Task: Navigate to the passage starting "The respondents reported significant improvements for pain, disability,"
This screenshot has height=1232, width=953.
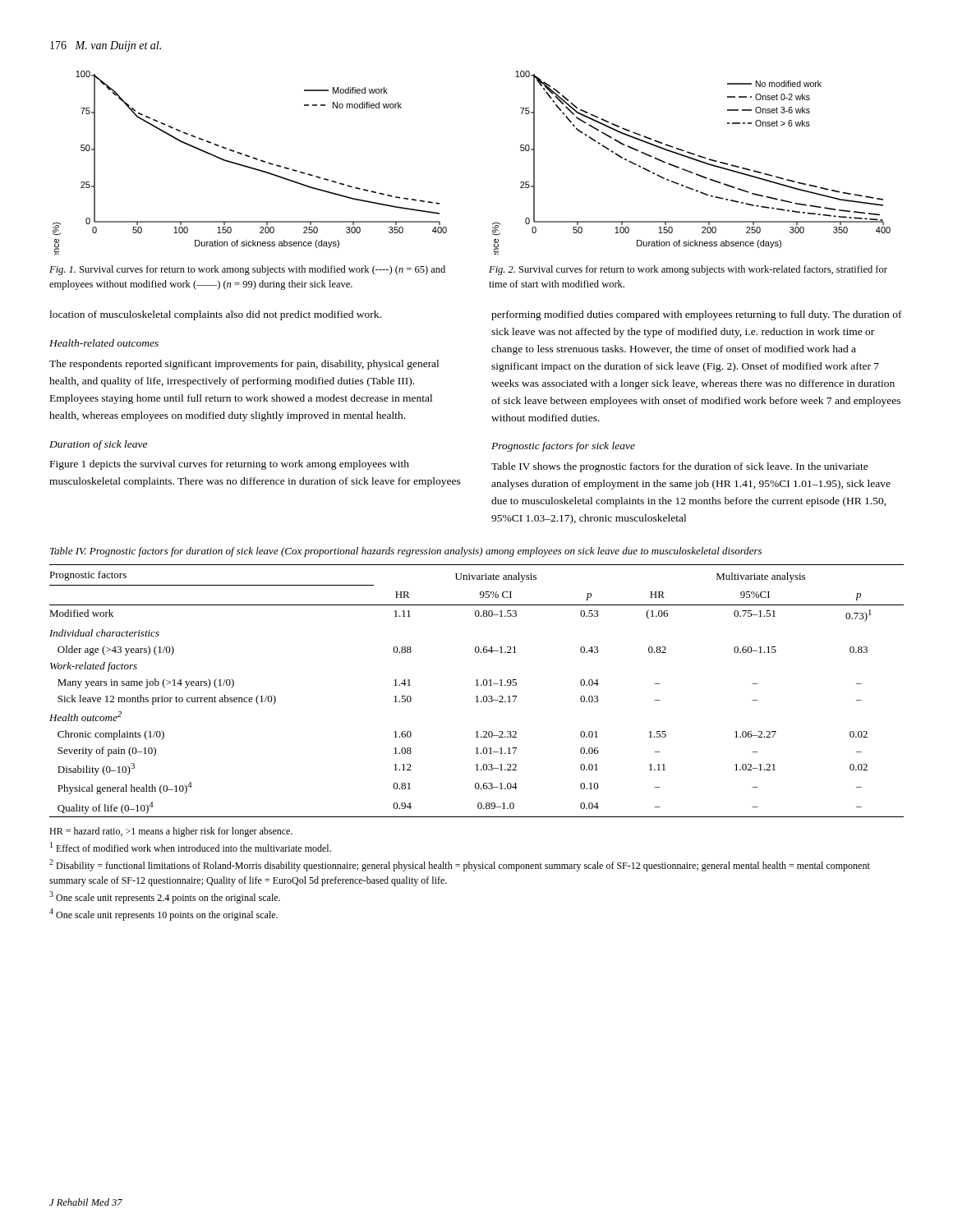Action: (x=244, y=389)
